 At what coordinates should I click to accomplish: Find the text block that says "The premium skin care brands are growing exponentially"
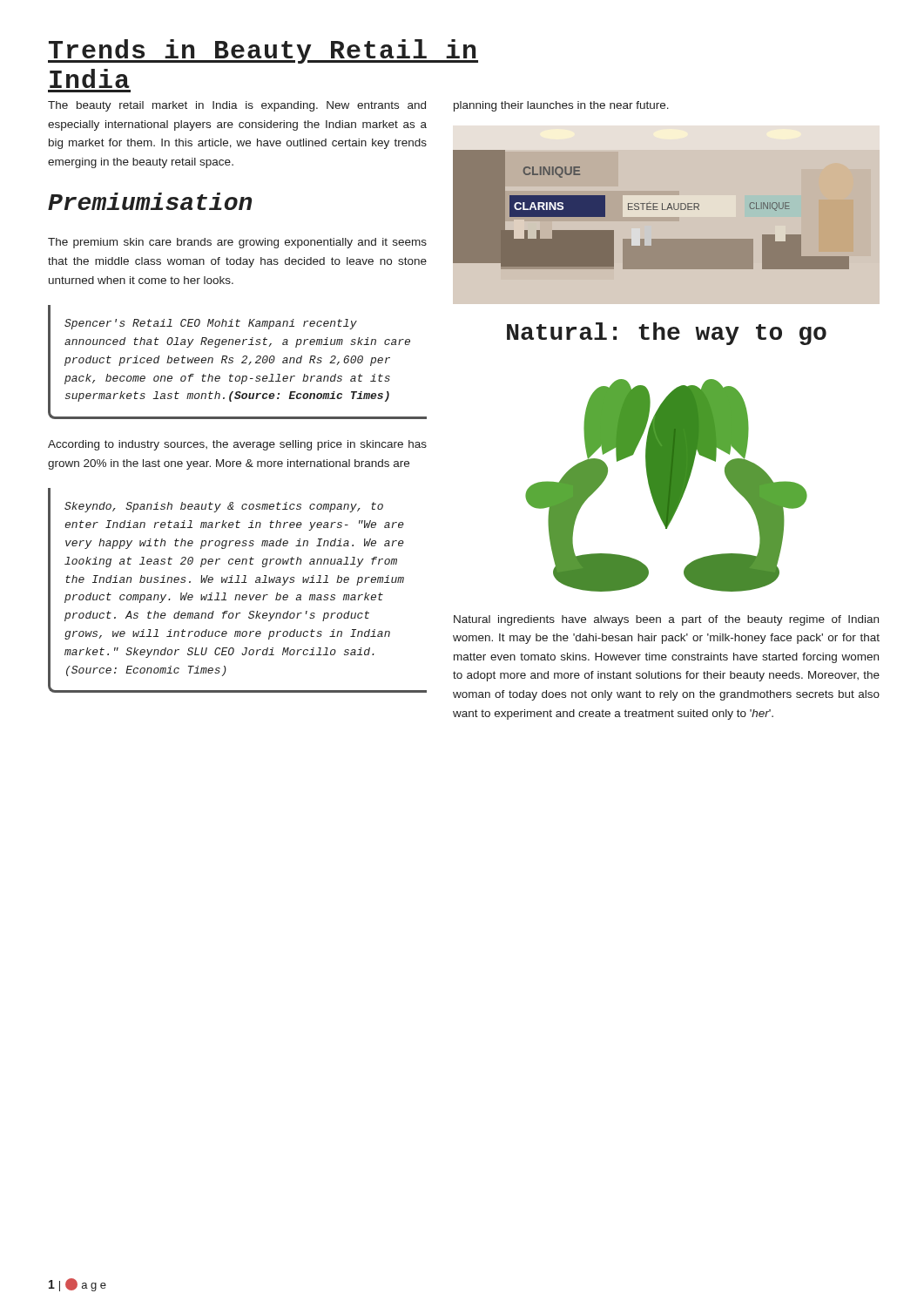(x=237, y=261)
